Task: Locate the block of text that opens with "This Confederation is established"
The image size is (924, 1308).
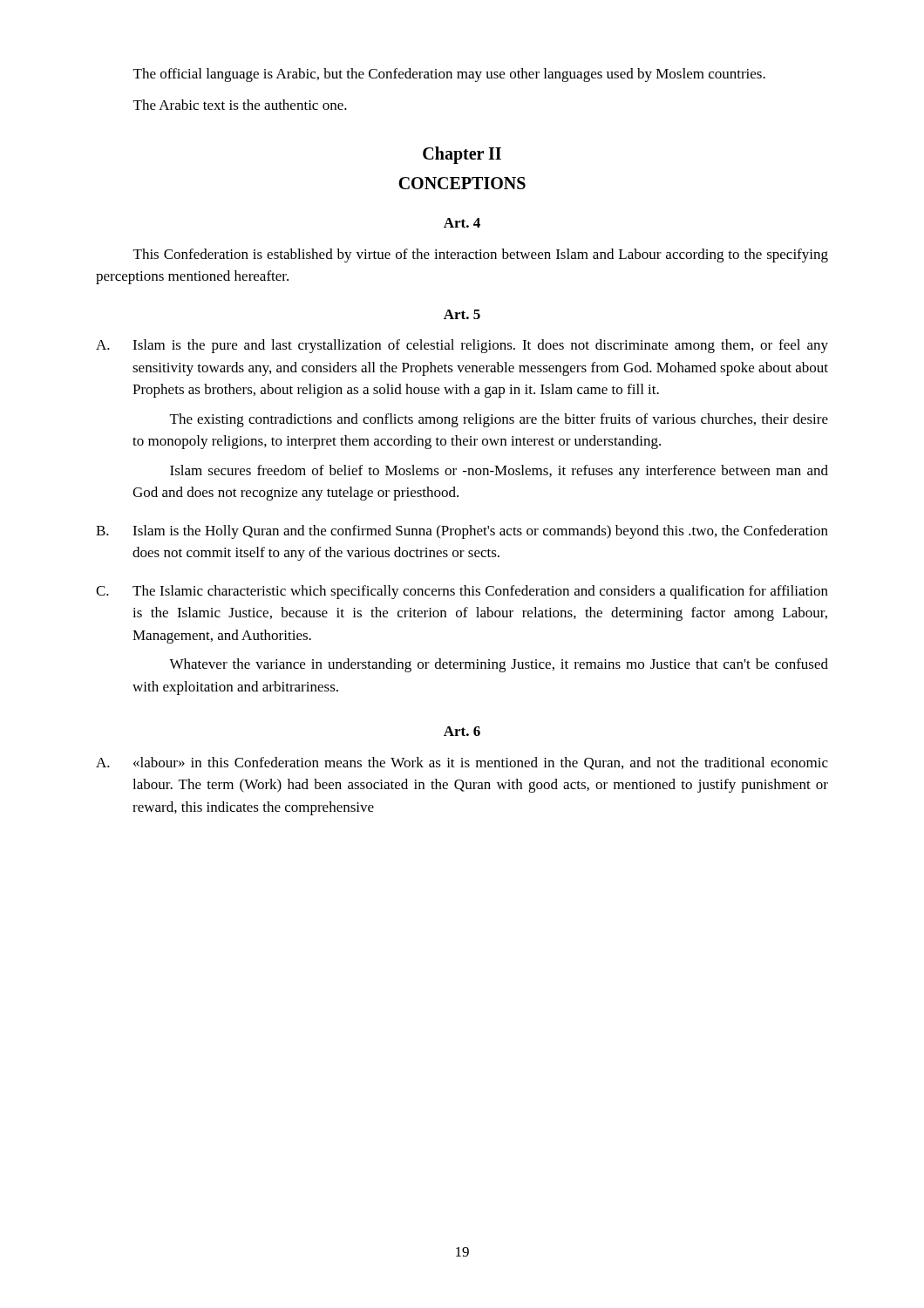Action: pyautogui.click(x=462, y=265)
